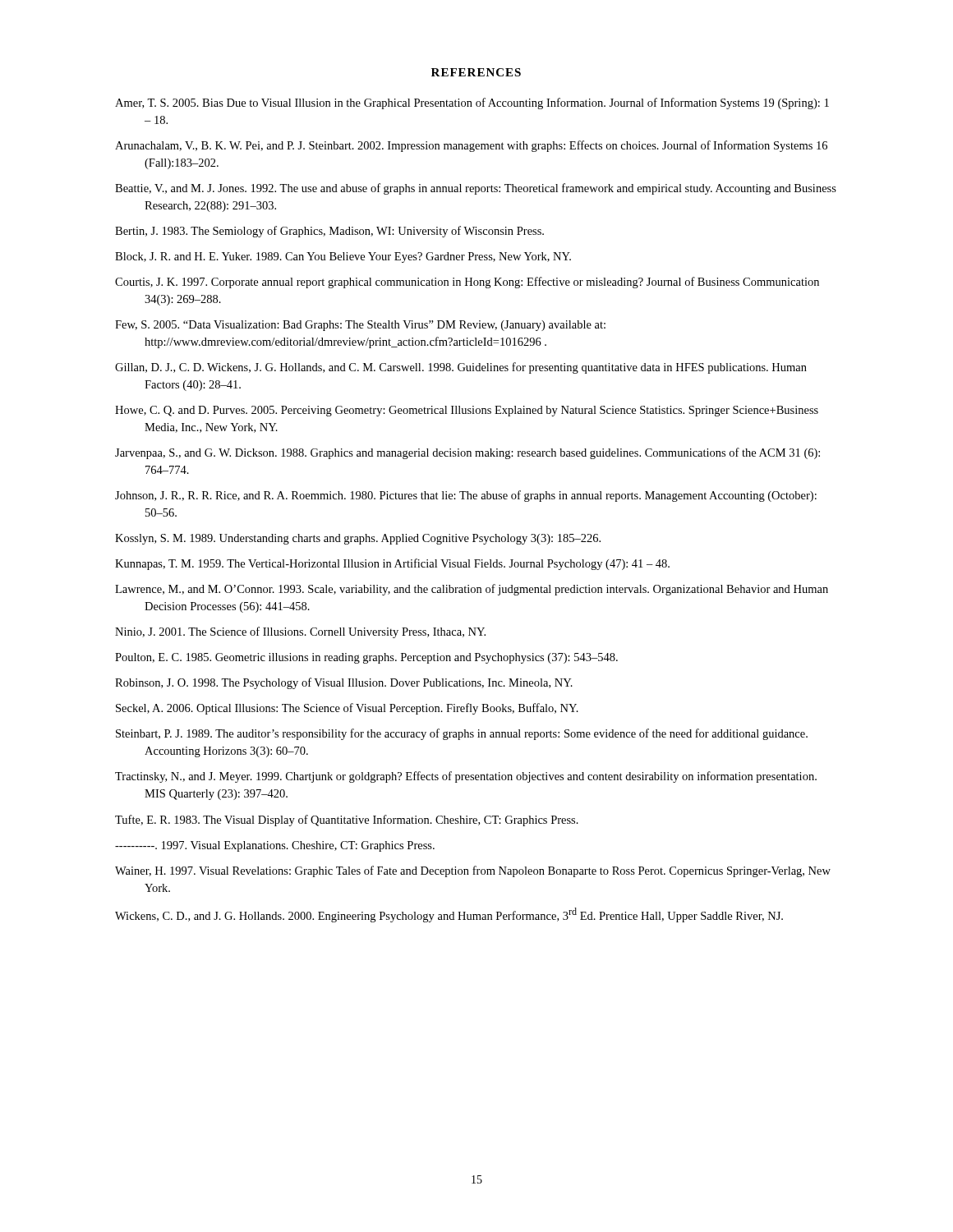
Task: Locate a section header
Action: 476,72
